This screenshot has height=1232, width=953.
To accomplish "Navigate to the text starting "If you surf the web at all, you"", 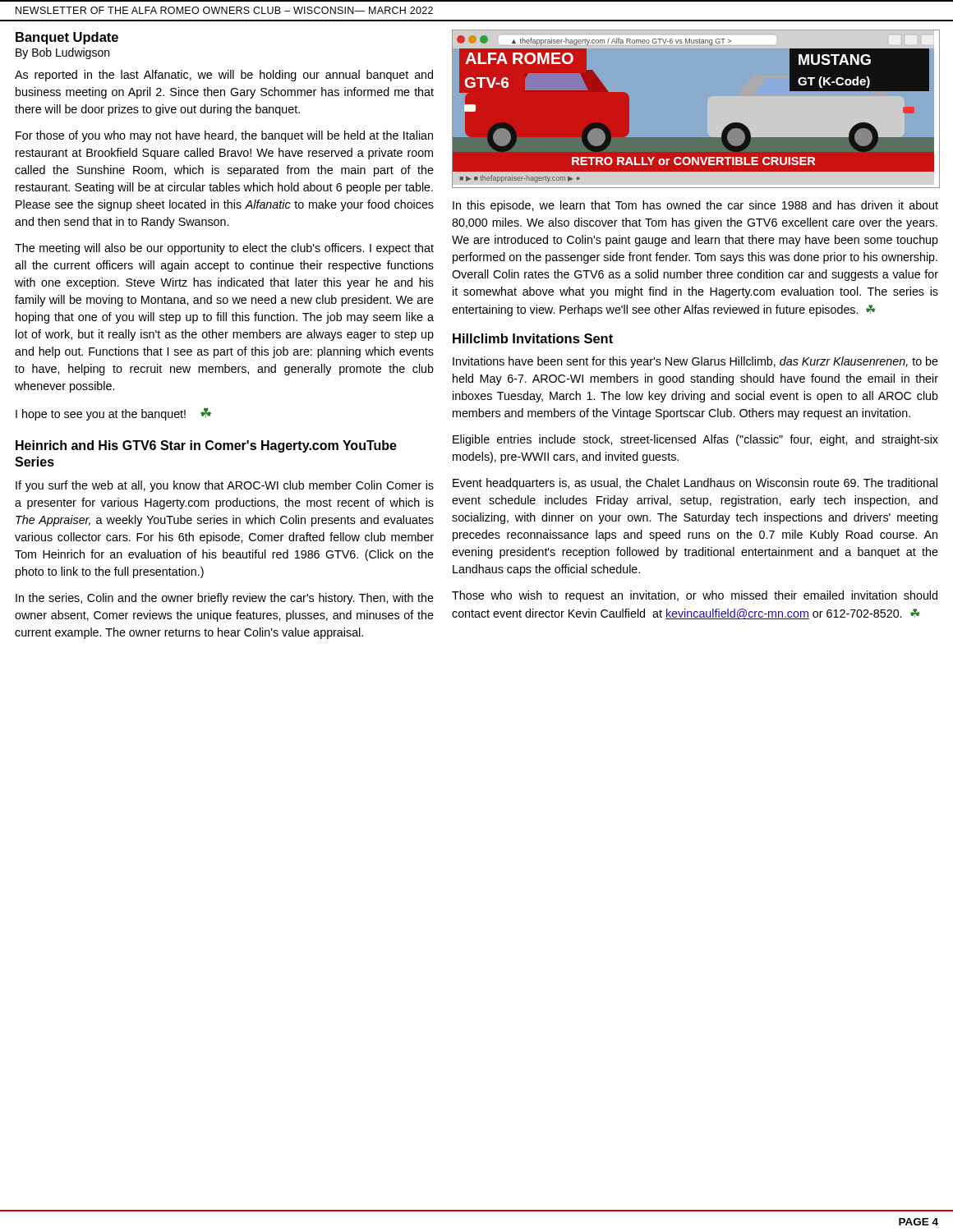I will pyautogui.click(x=224, y=529).
